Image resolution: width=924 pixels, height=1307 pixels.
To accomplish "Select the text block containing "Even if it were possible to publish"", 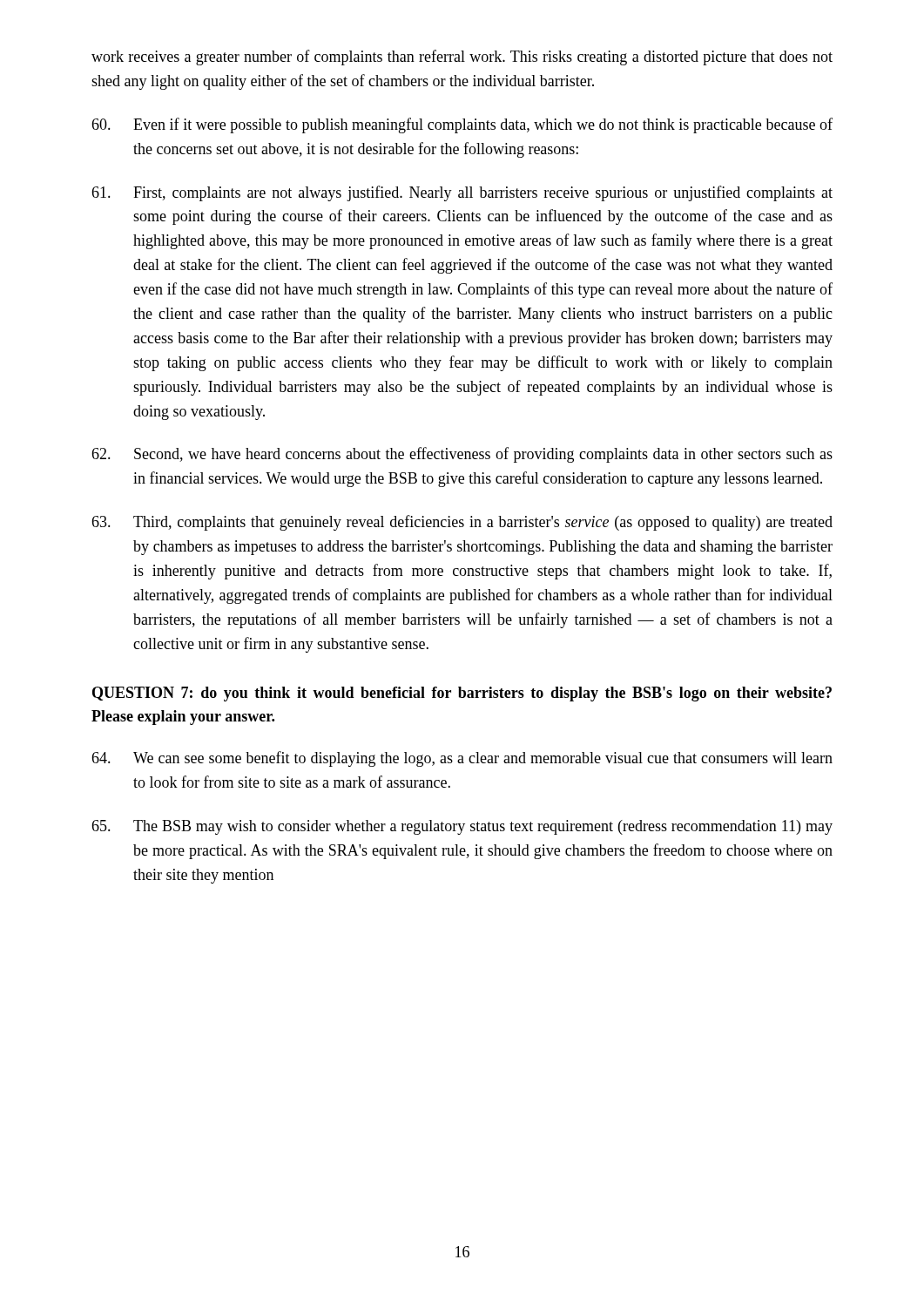I will click(462, 137).
